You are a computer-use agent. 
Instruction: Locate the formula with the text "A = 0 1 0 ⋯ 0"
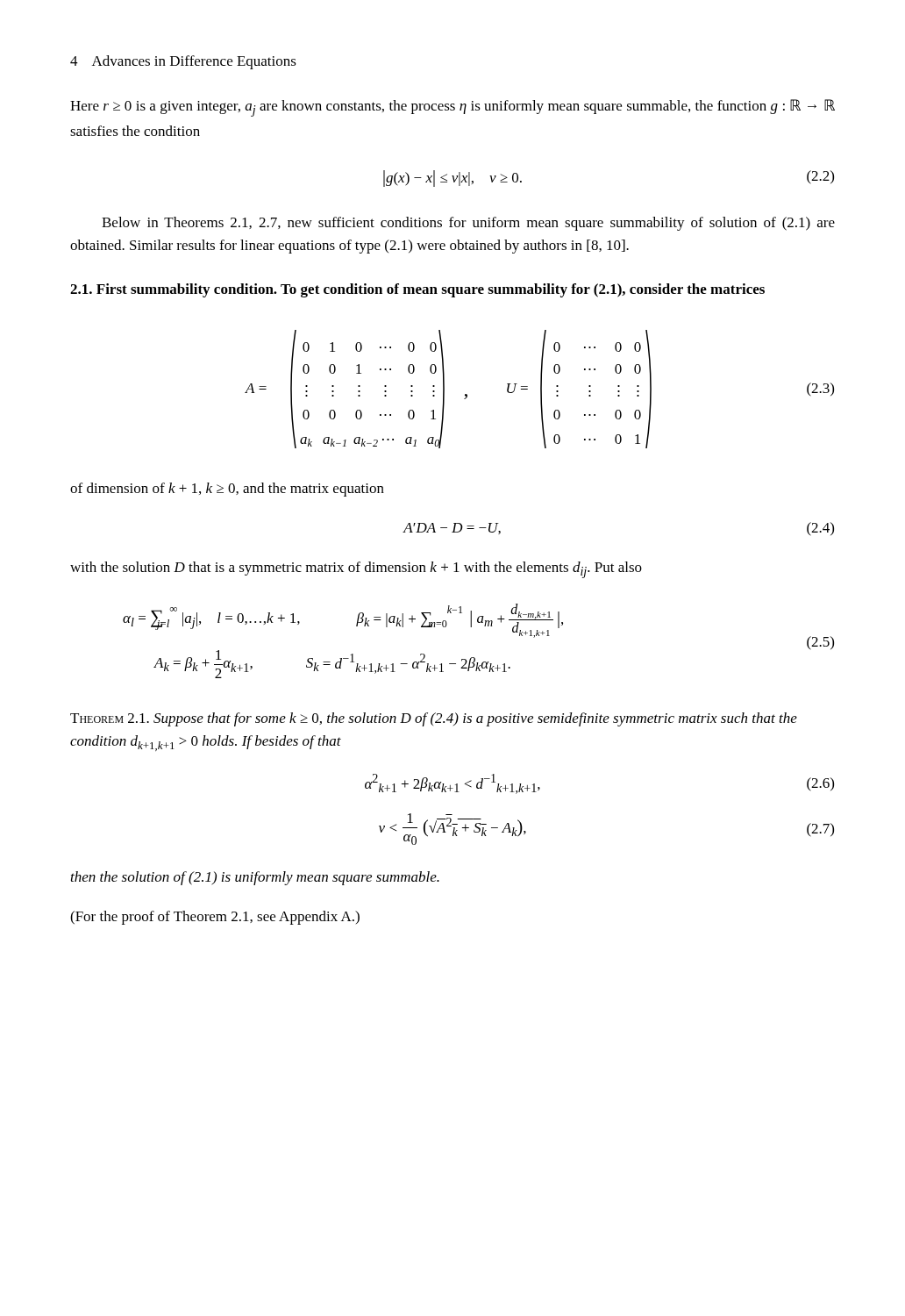point(540,389)
